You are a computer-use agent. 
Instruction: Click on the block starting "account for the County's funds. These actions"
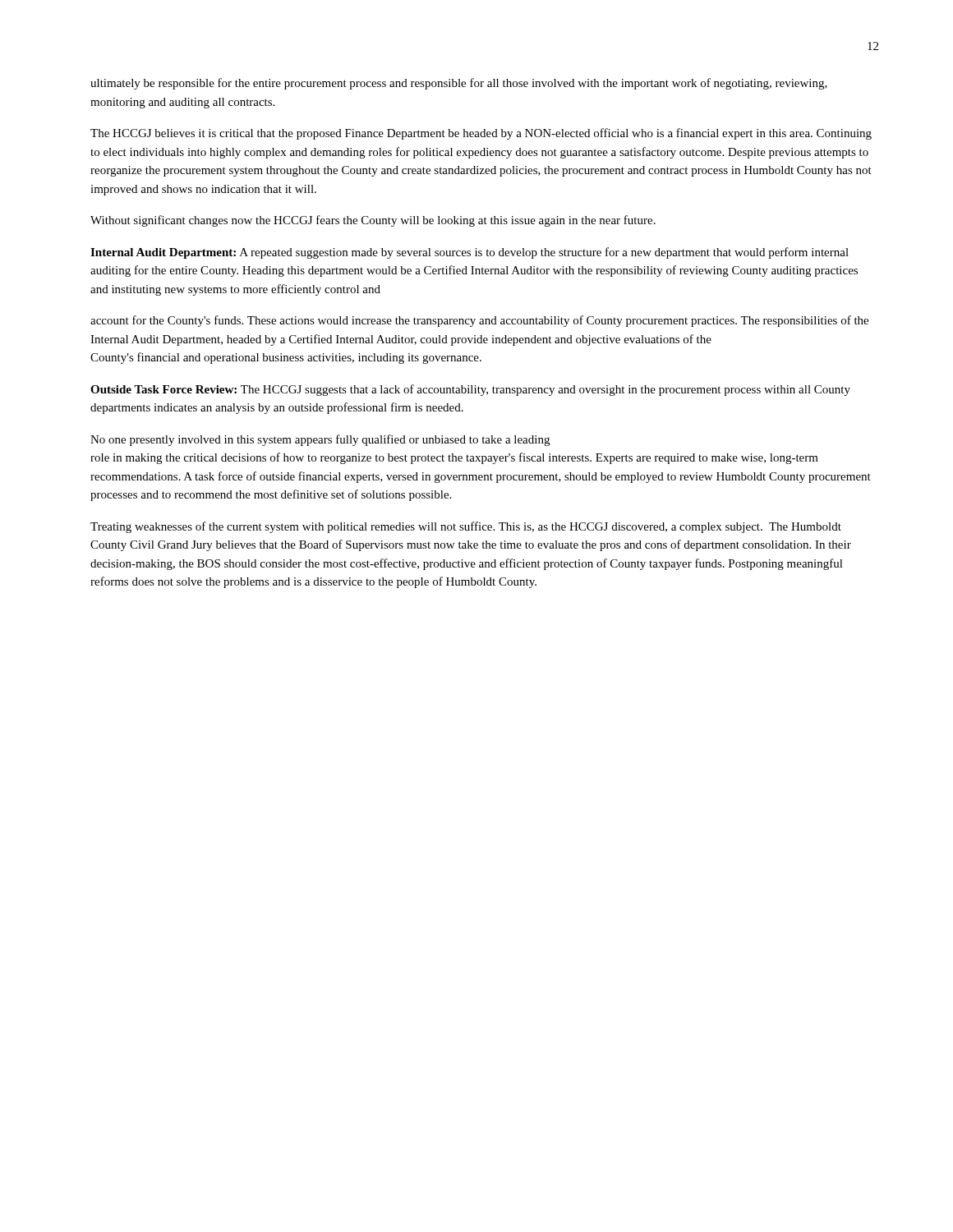coord(480,330)
